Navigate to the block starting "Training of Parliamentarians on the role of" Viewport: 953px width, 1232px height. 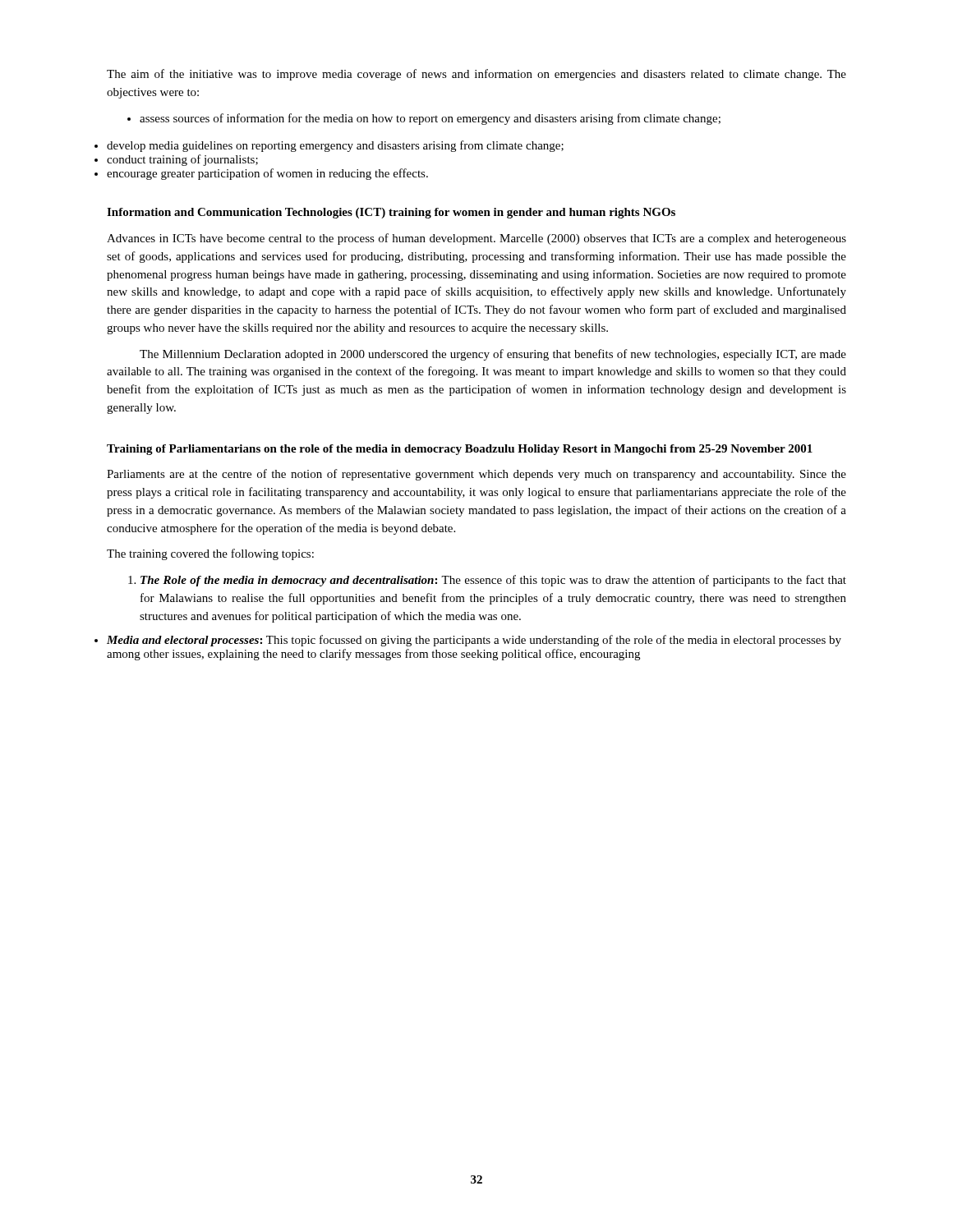[x=476, y=449]
